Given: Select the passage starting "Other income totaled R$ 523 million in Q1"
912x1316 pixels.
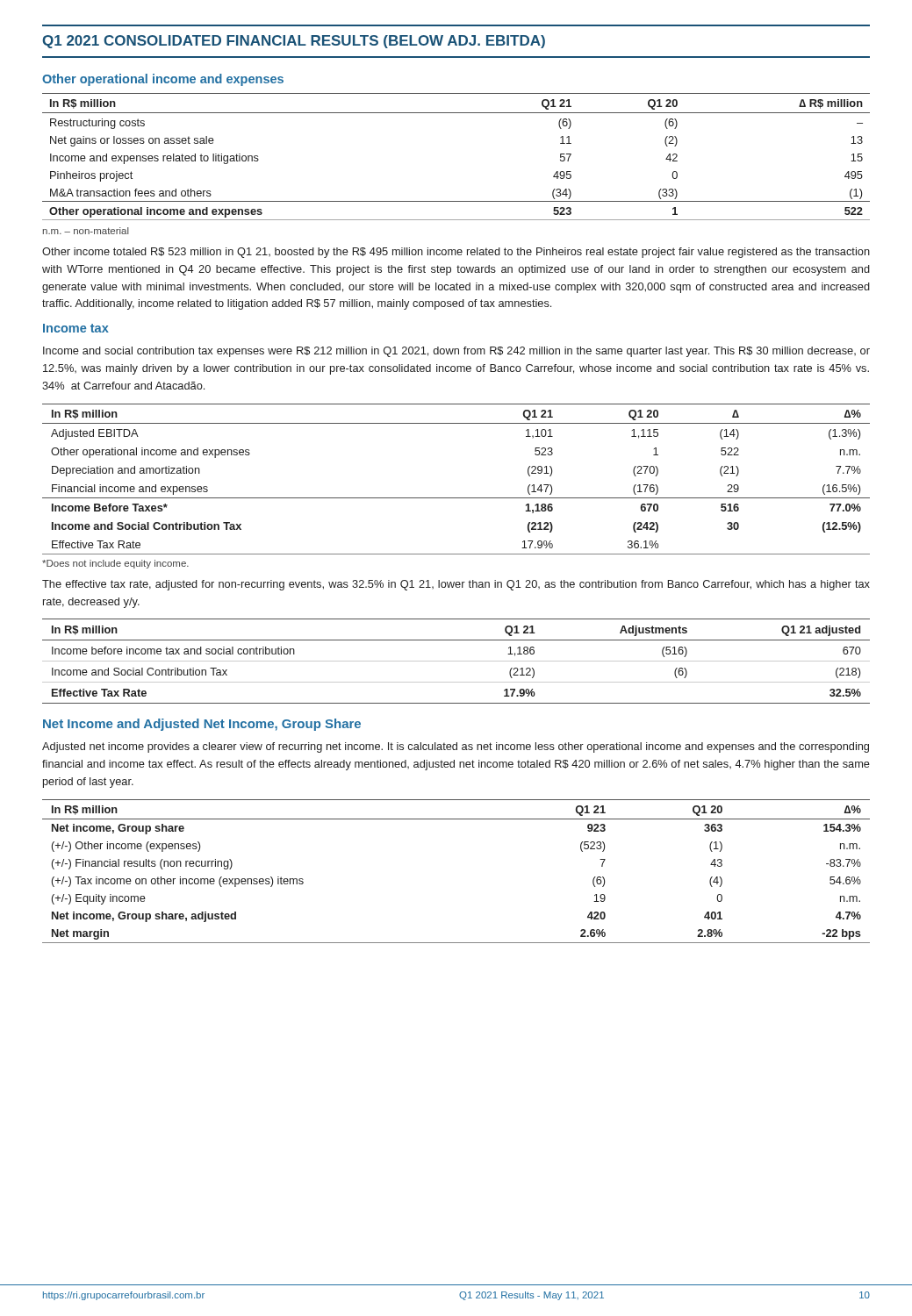Looking at the screenshot, I should tap(456, 277).
